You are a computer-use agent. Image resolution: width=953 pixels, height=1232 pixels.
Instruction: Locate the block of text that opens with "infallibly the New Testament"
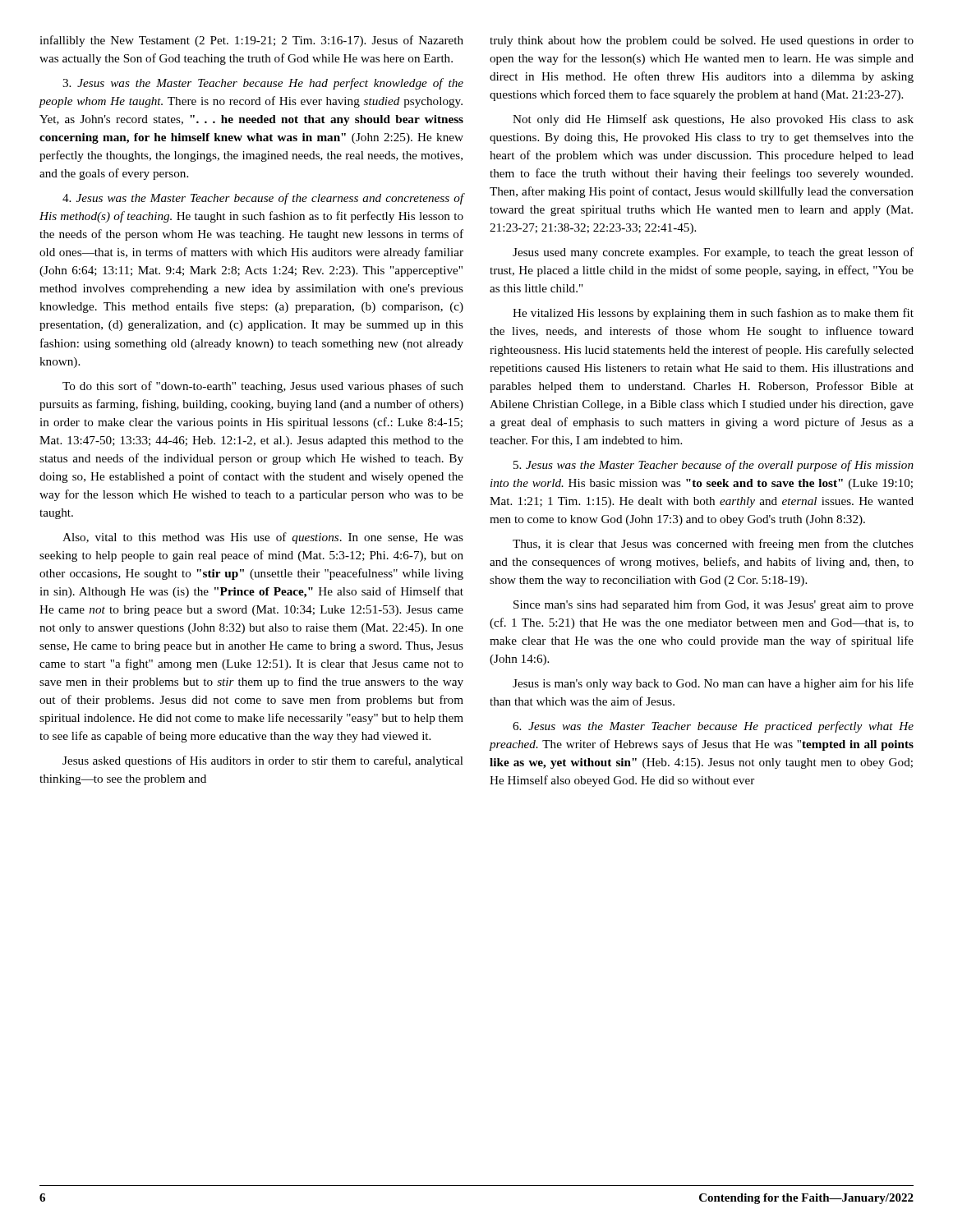[x=251, y=410]
